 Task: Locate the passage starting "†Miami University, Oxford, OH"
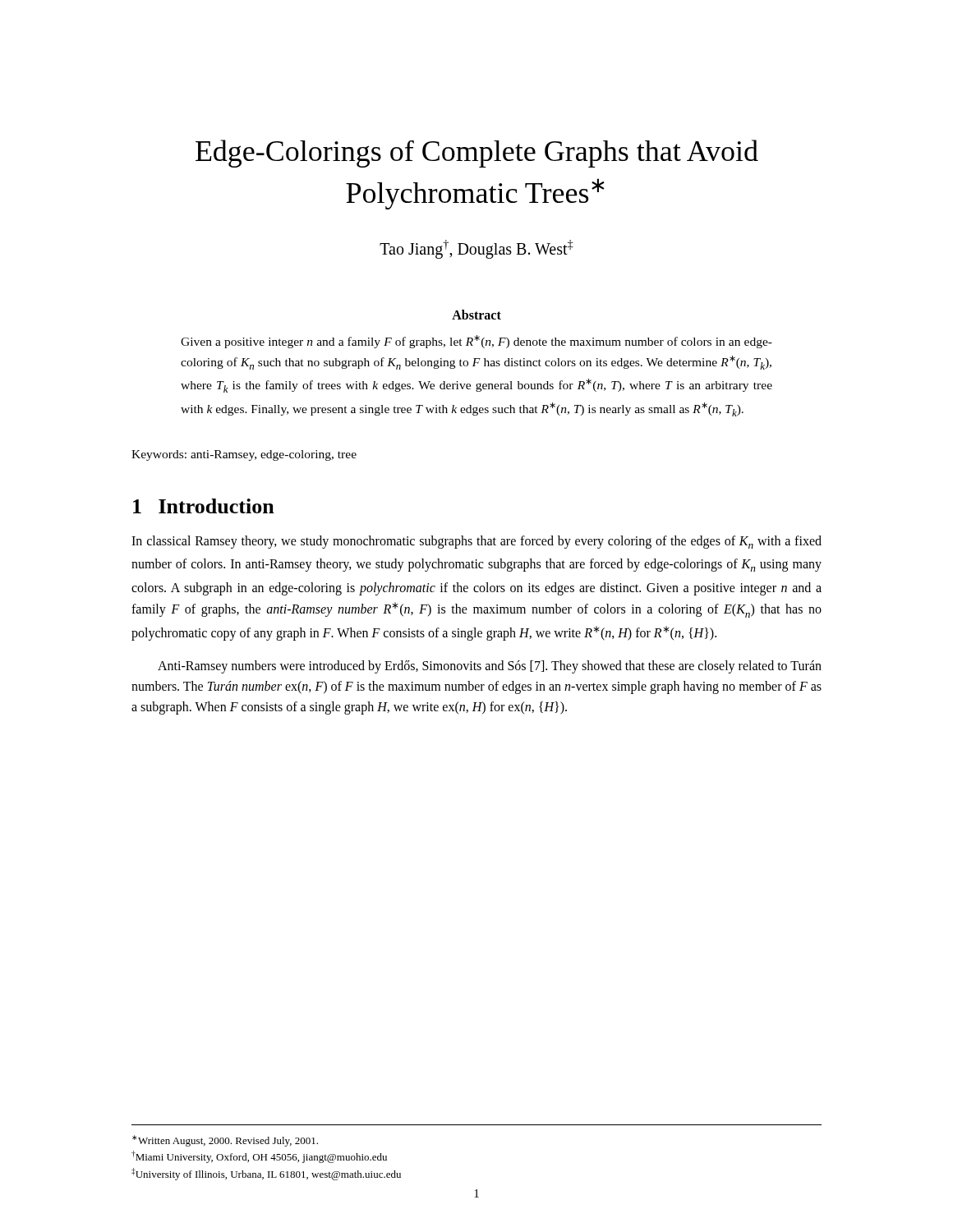pyautogui.click(x=259, y=1157)
